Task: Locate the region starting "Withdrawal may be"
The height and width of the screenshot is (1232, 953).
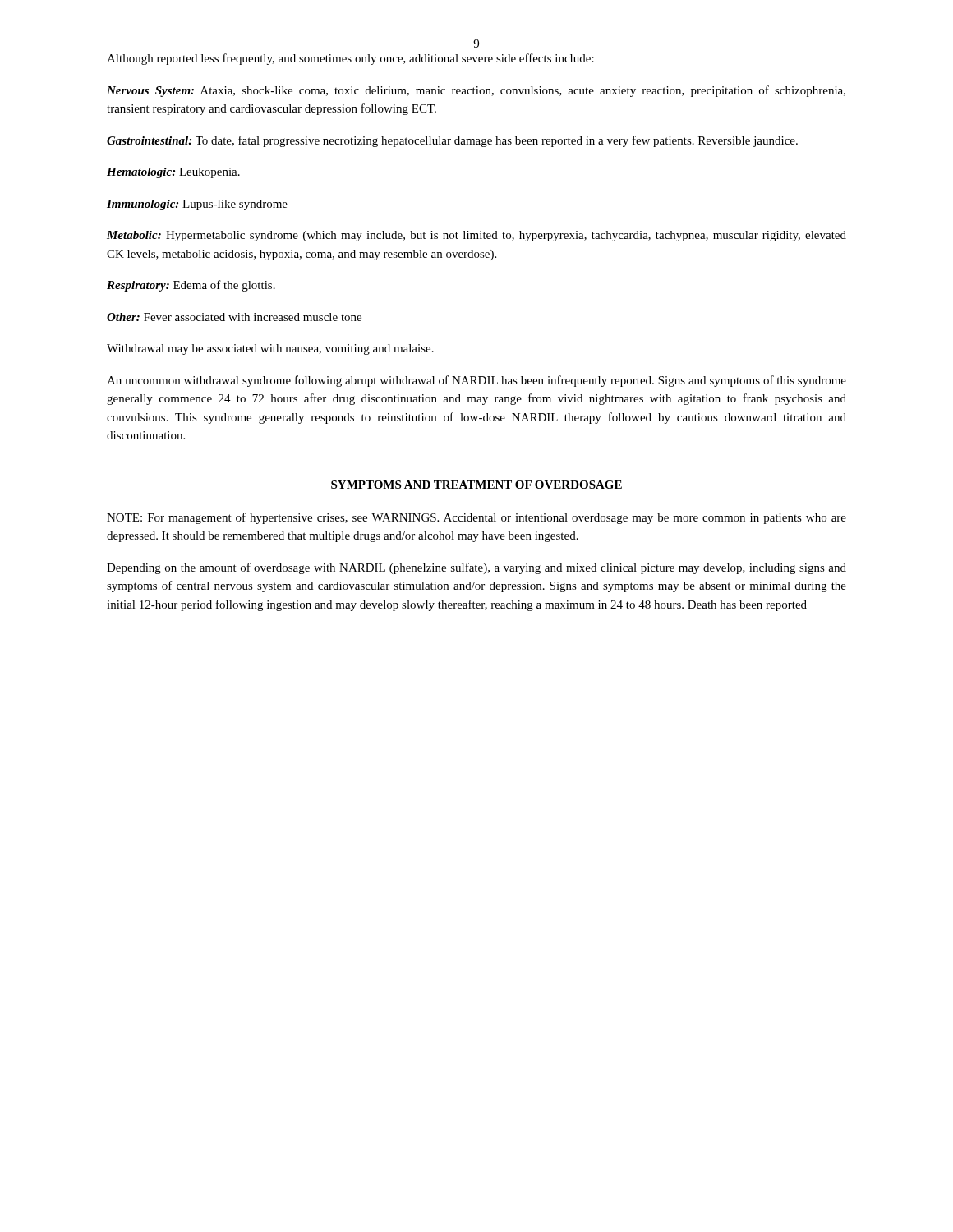Action: 271,348
